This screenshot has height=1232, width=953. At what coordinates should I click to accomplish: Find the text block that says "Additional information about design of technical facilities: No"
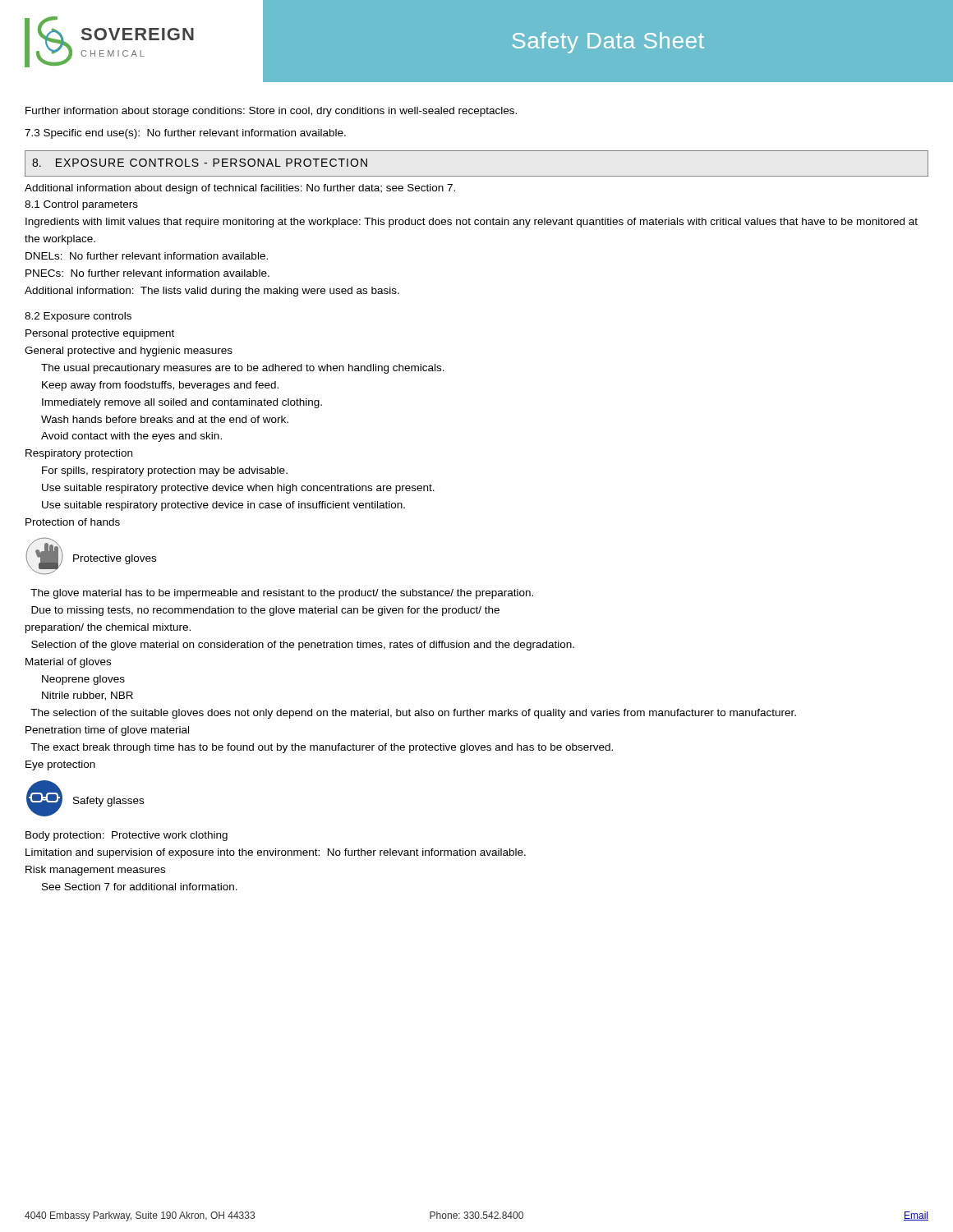(x=240, y=189)
